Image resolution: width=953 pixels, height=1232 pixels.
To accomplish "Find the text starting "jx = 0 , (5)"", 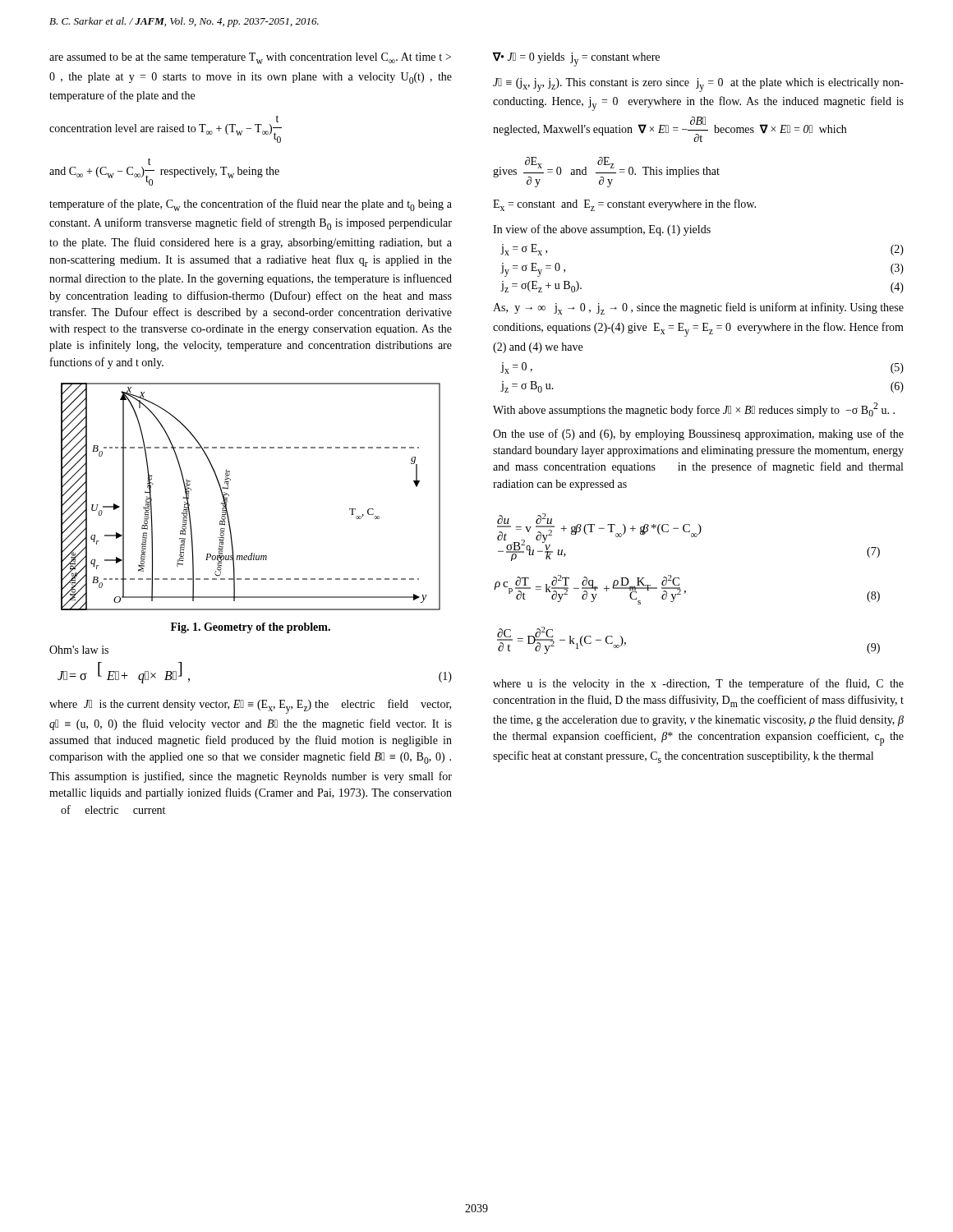I will (x=523, y=368).
